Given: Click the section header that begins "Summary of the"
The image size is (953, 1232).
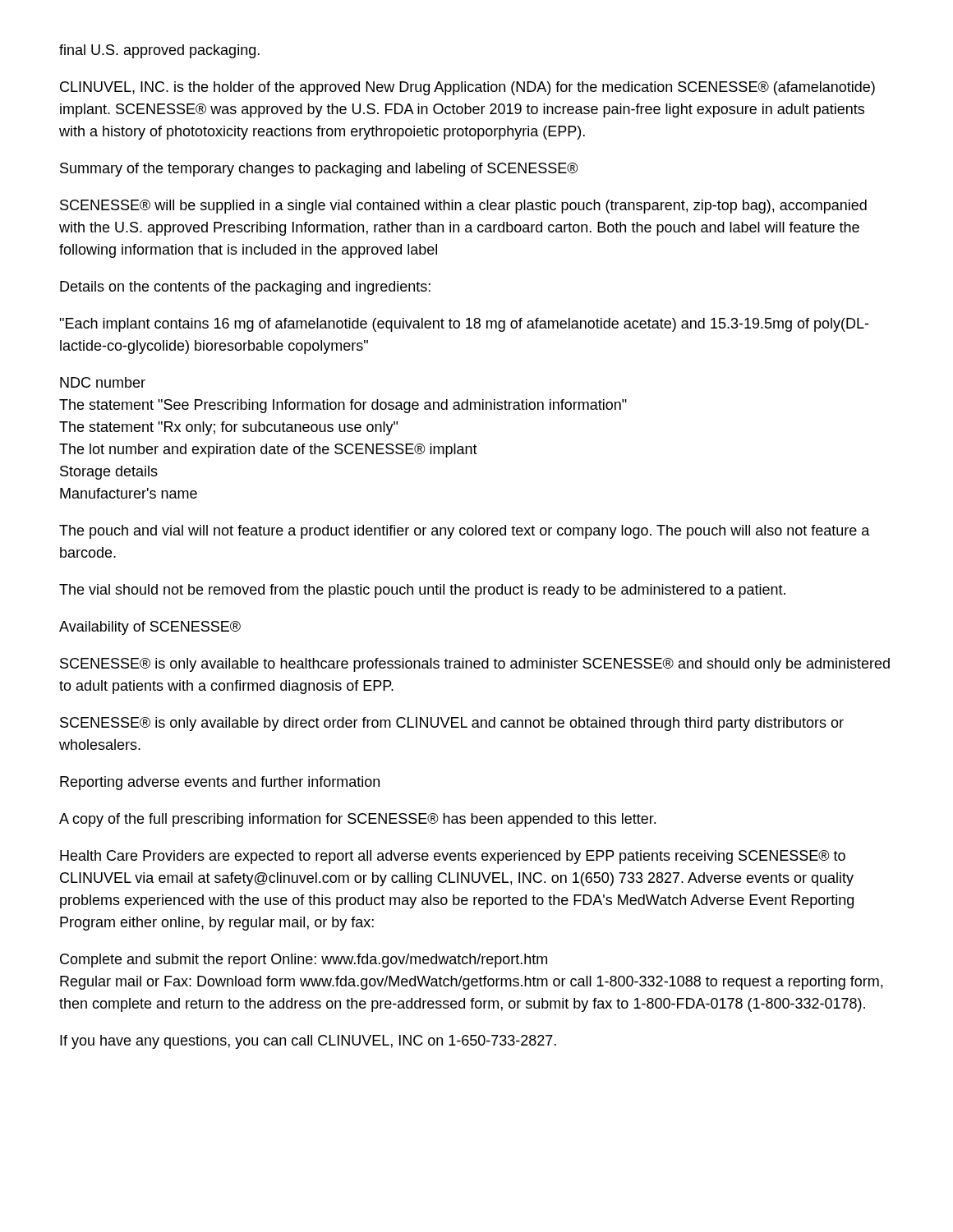Looking at the screenshot, I should [x=319, y=168].
